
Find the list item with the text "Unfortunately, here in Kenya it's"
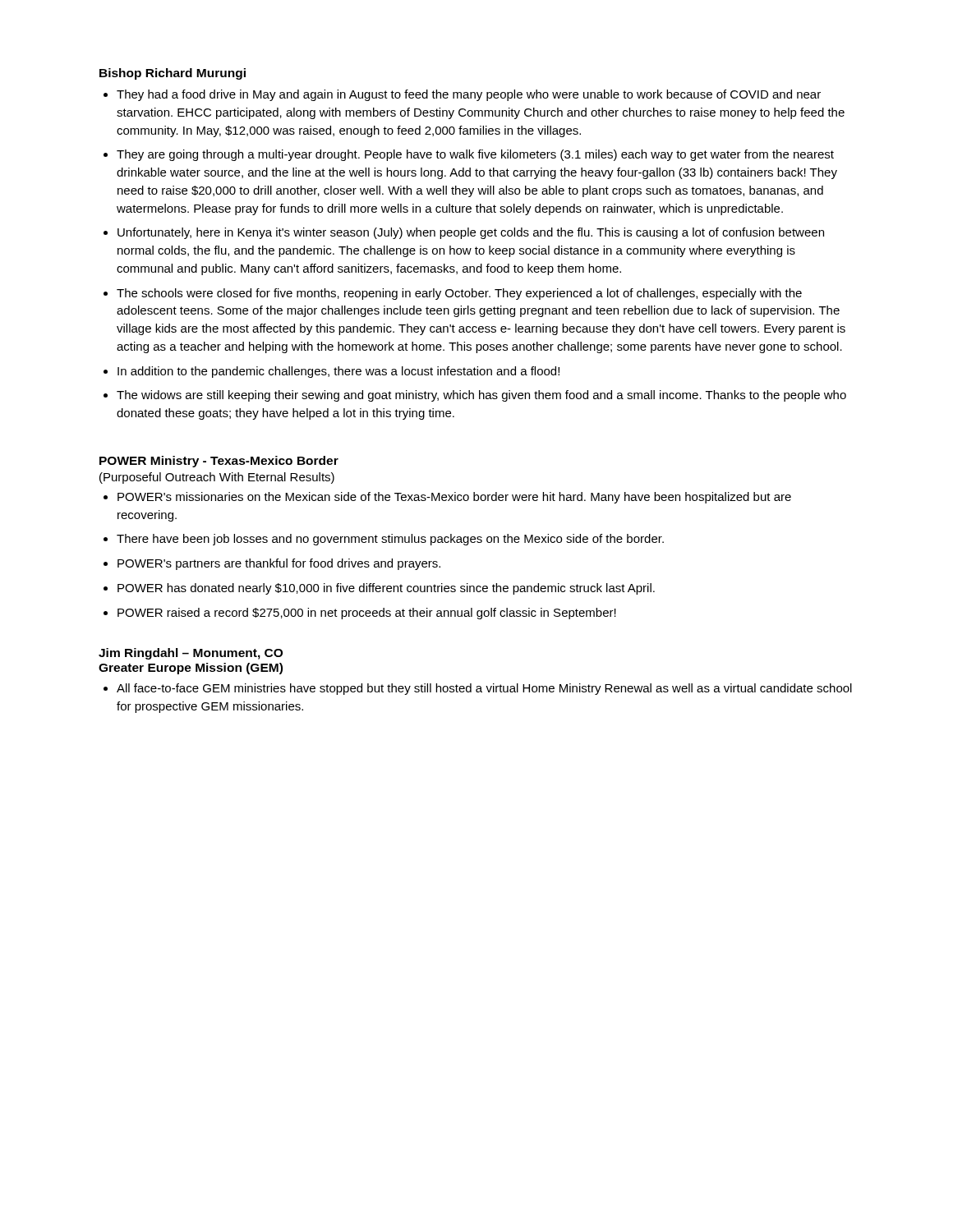[x=476, y=250]
